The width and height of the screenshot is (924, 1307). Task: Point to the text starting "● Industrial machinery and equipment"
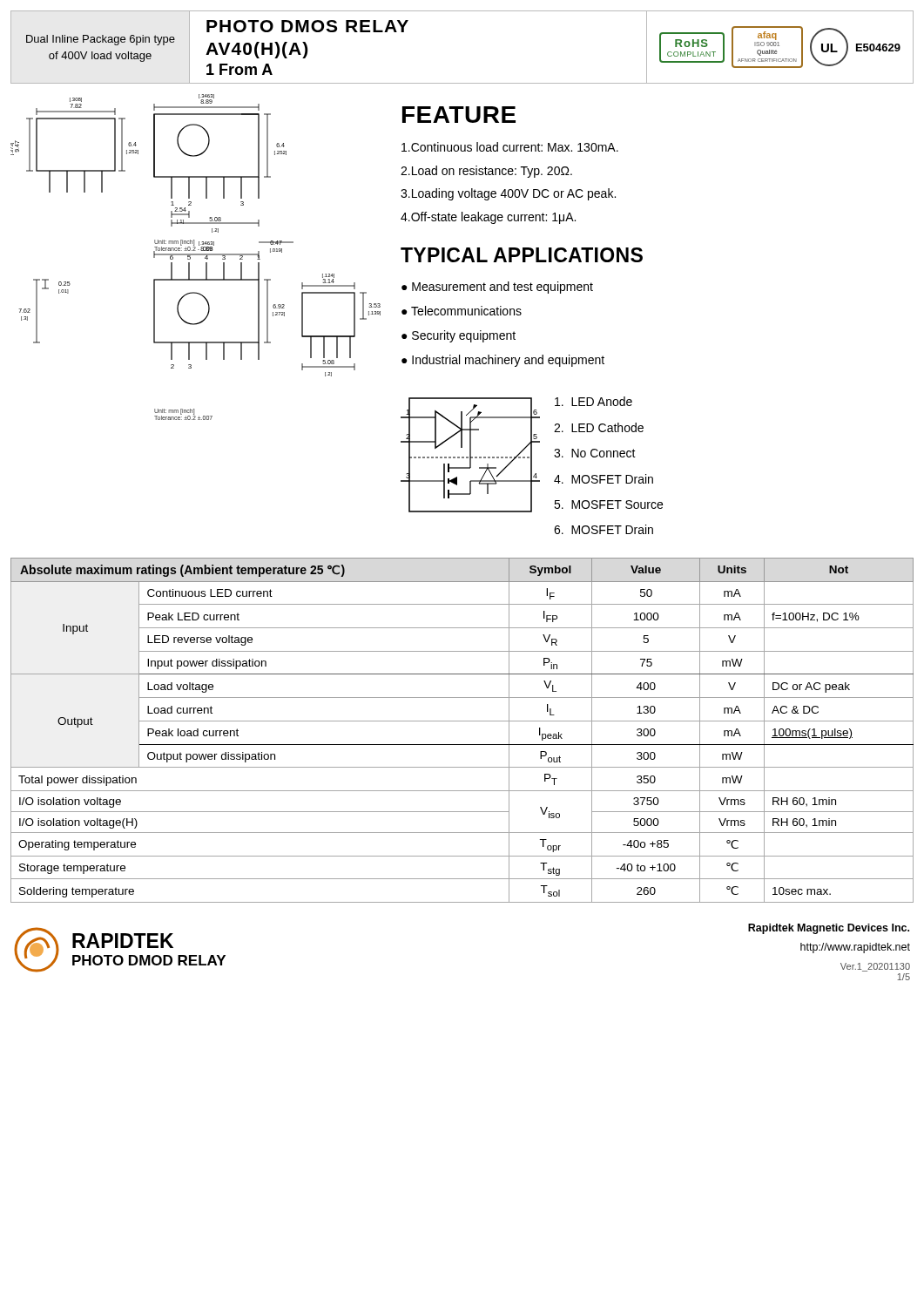503,360
